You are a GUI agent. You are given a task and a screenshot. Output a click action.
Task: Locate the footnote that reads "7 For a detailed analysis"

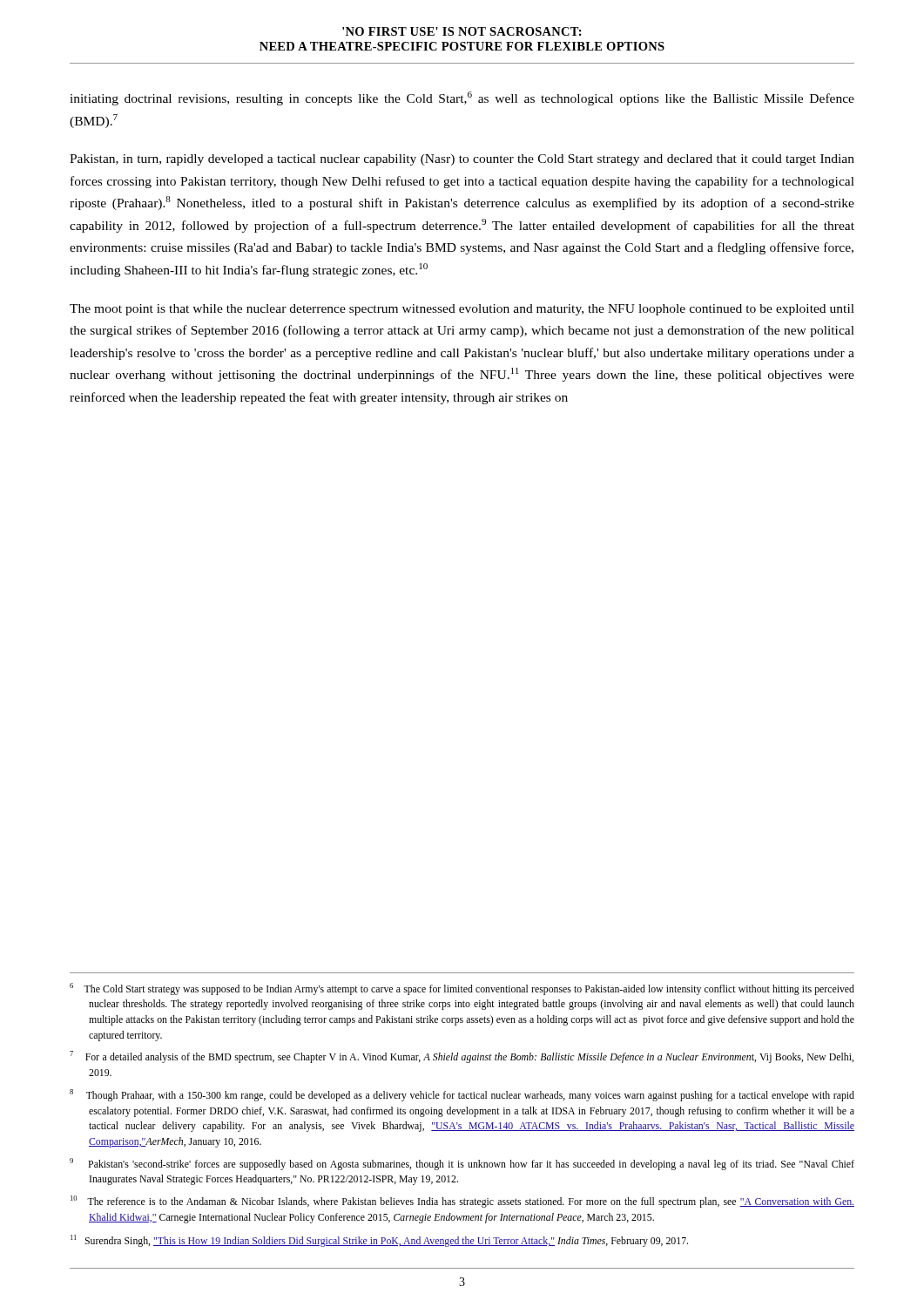point(462,1065)
